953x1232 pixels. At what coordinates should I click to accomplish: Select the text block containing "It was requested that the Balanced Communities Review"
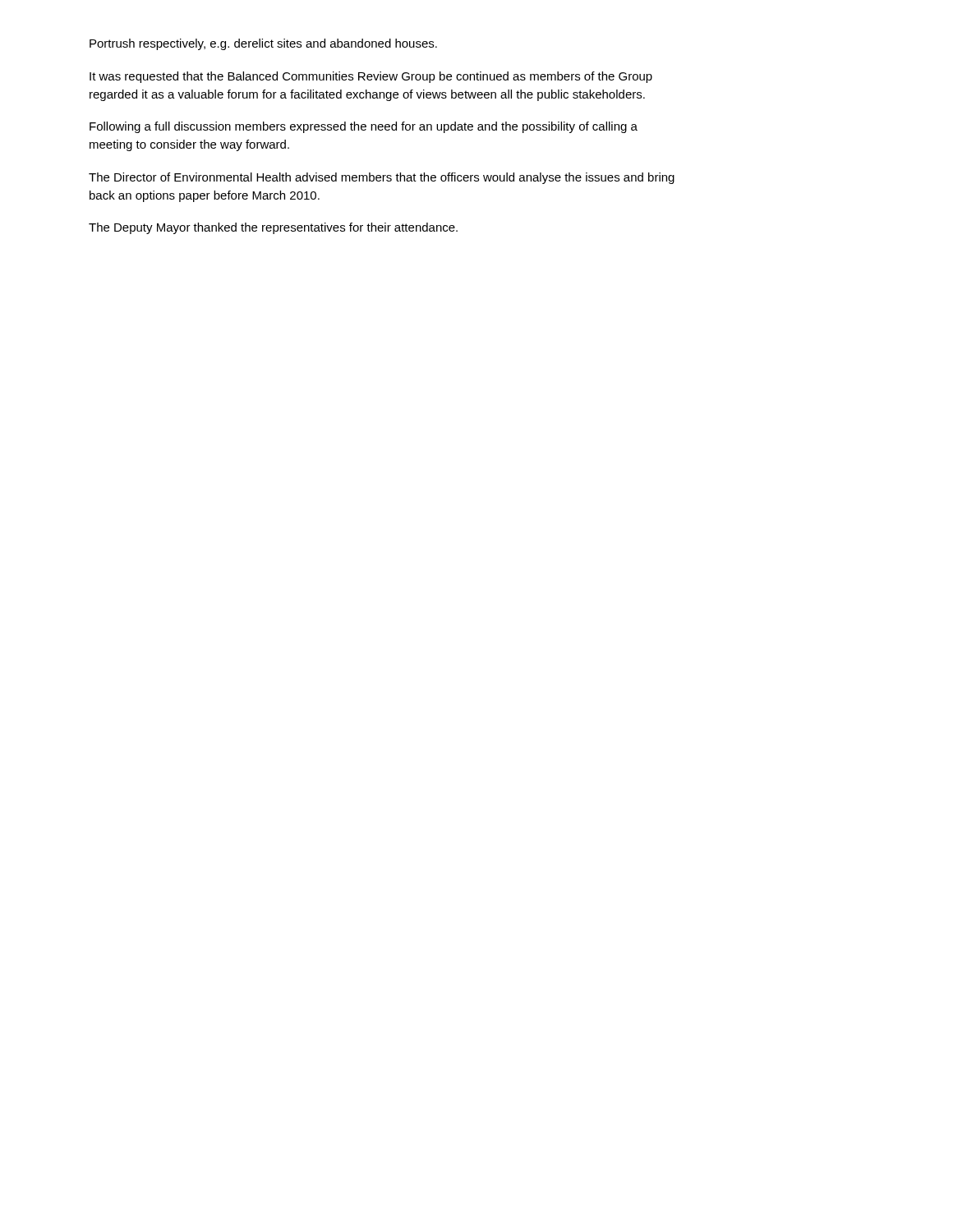coord(371,85)
